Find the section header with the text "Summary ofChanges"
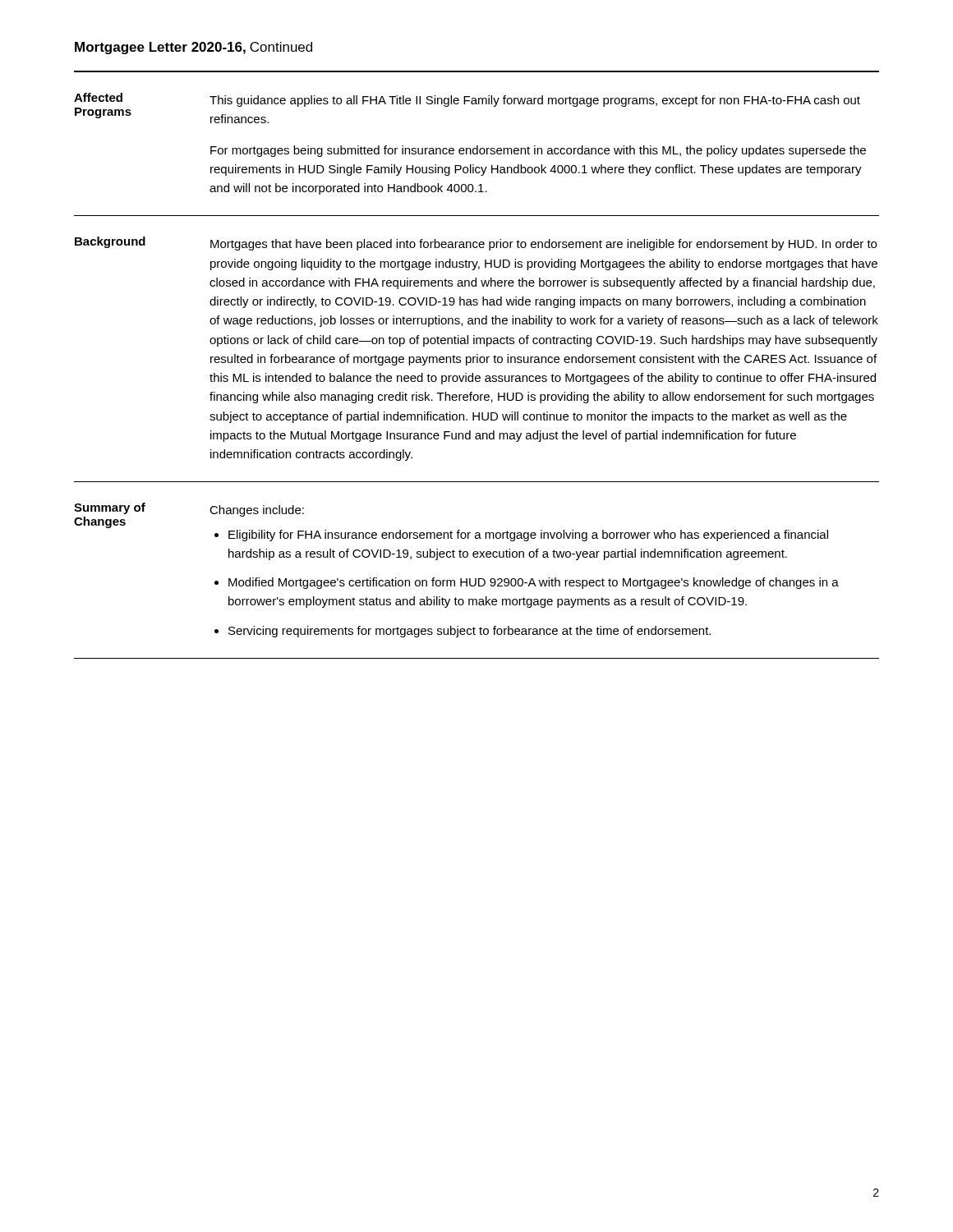The height and width of the screenshot is (1232, 953). click(110, 514)
